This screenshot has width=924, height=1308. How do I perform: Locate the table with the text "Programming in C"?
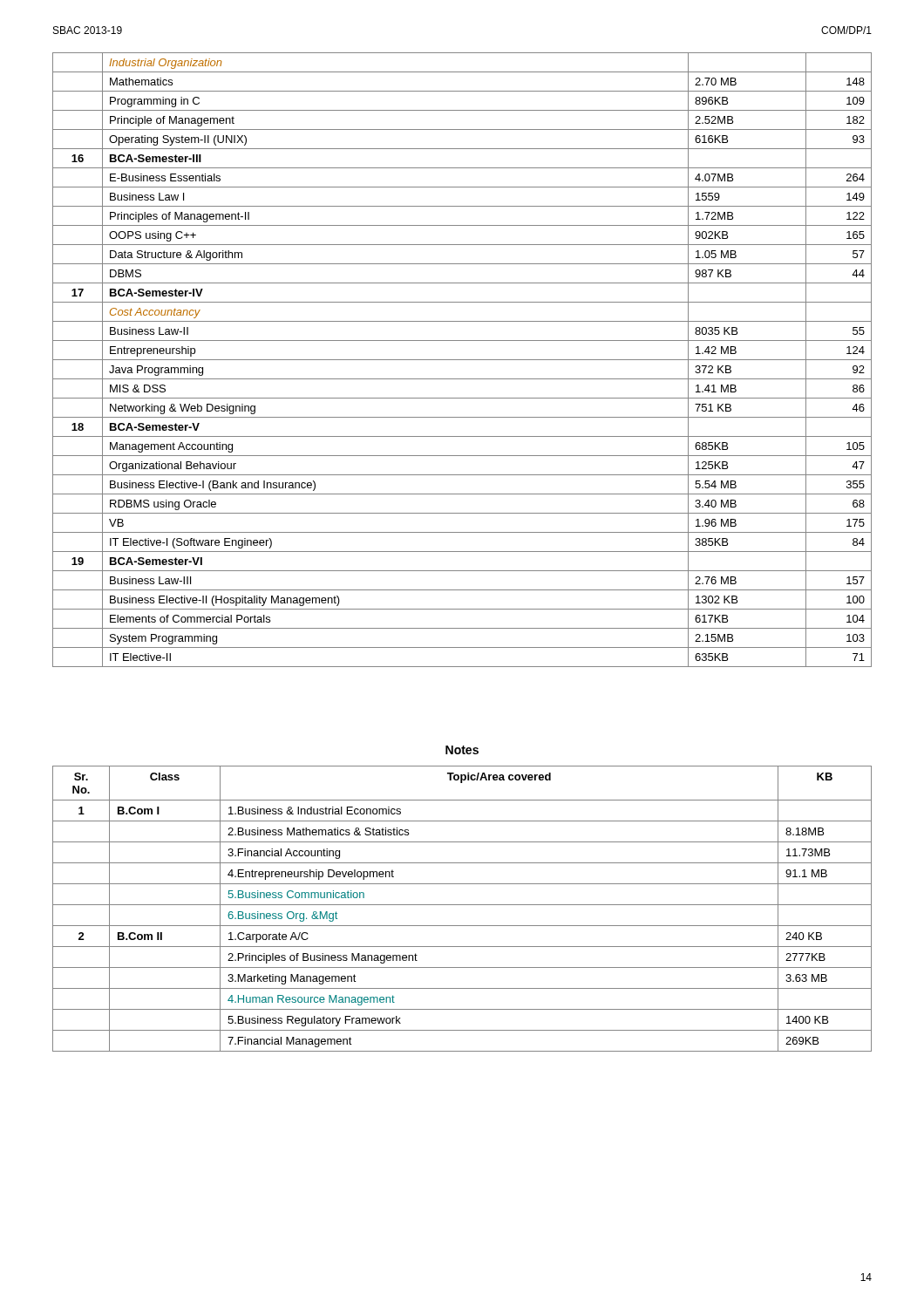point(462,360)
